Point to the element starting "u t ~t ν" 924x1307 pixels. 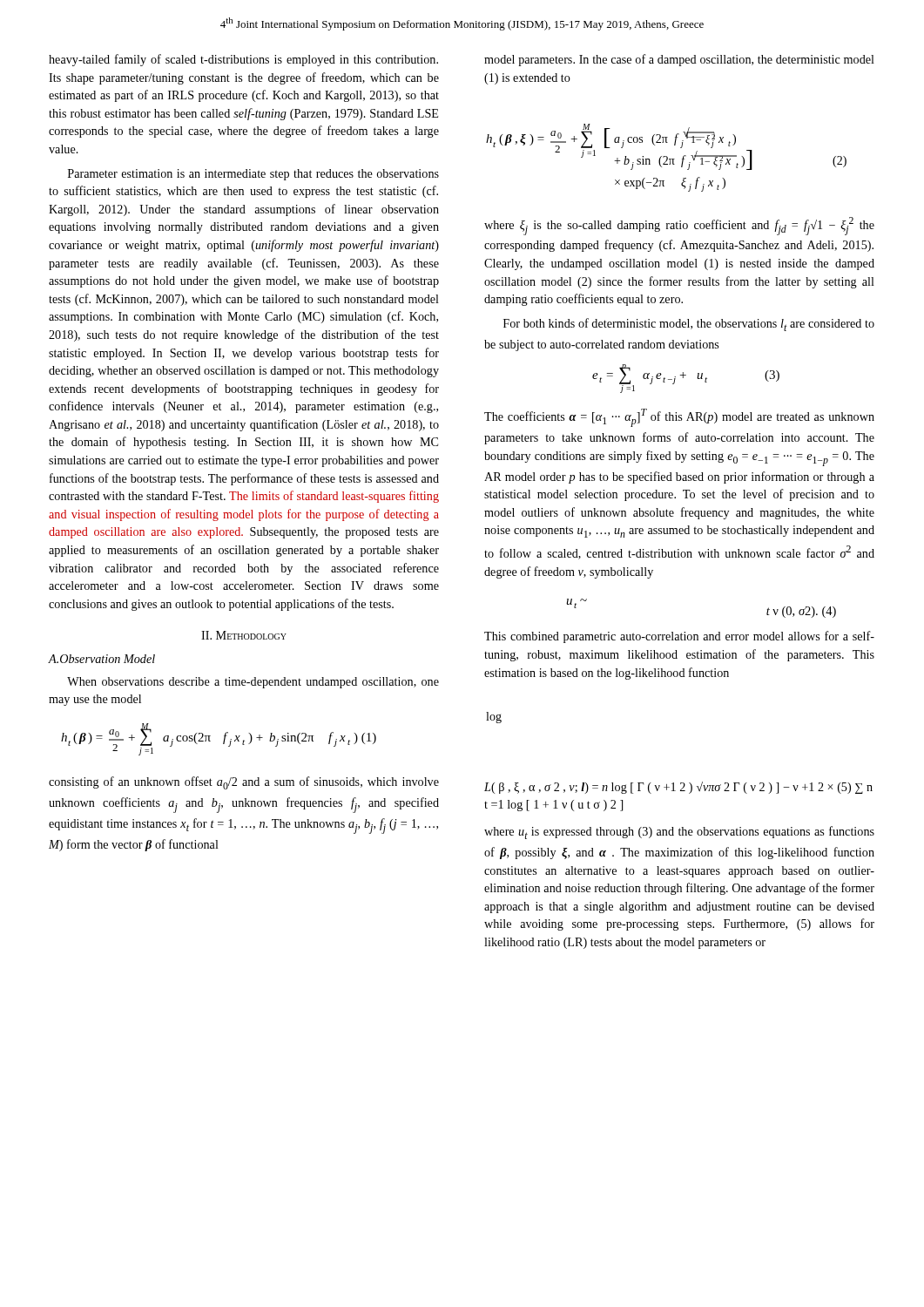[575, 608]
